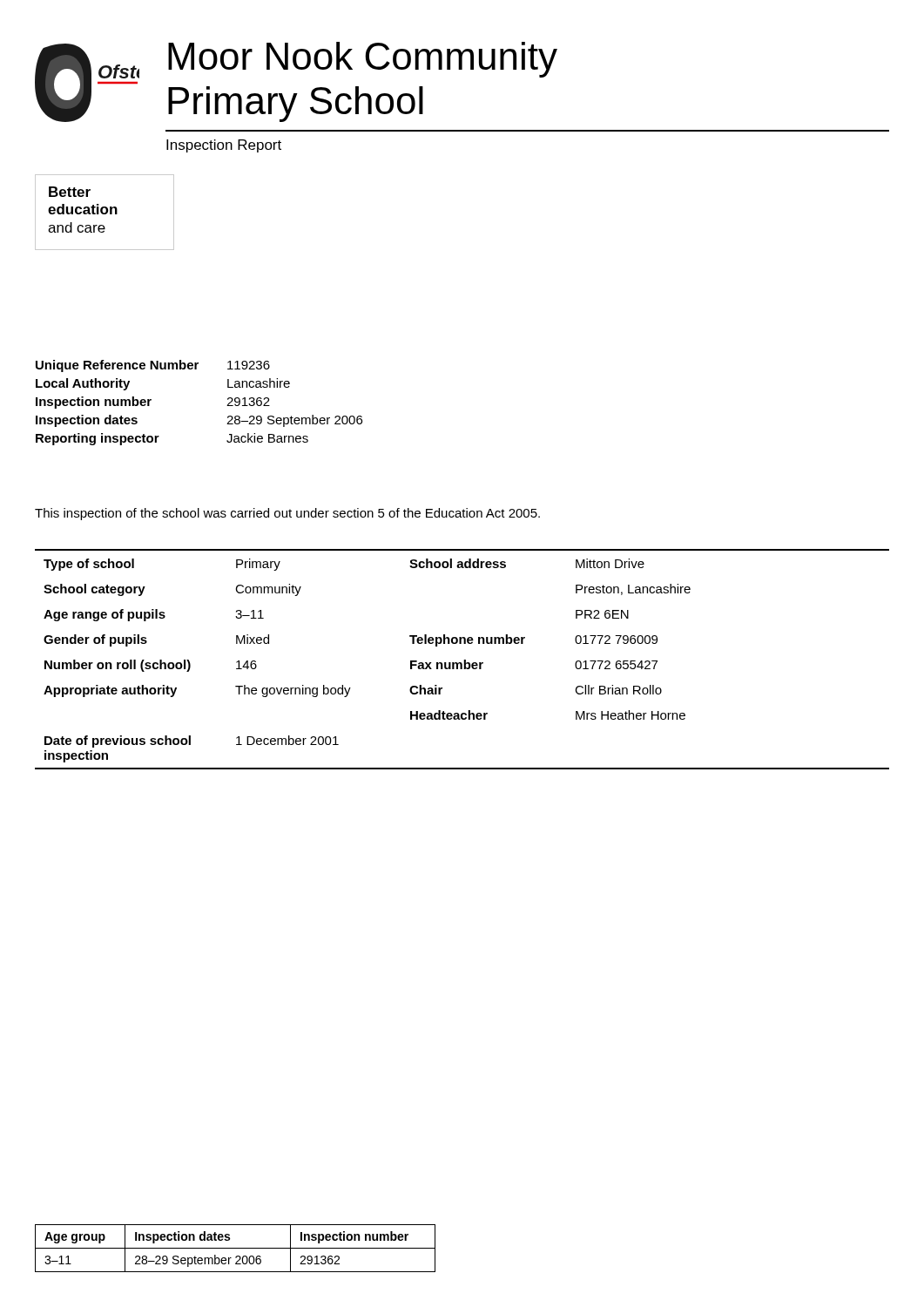Locate the region starting "This inspection of the school was carried out"
This screenshot has height=1307, width=924.
pos(288,513)
